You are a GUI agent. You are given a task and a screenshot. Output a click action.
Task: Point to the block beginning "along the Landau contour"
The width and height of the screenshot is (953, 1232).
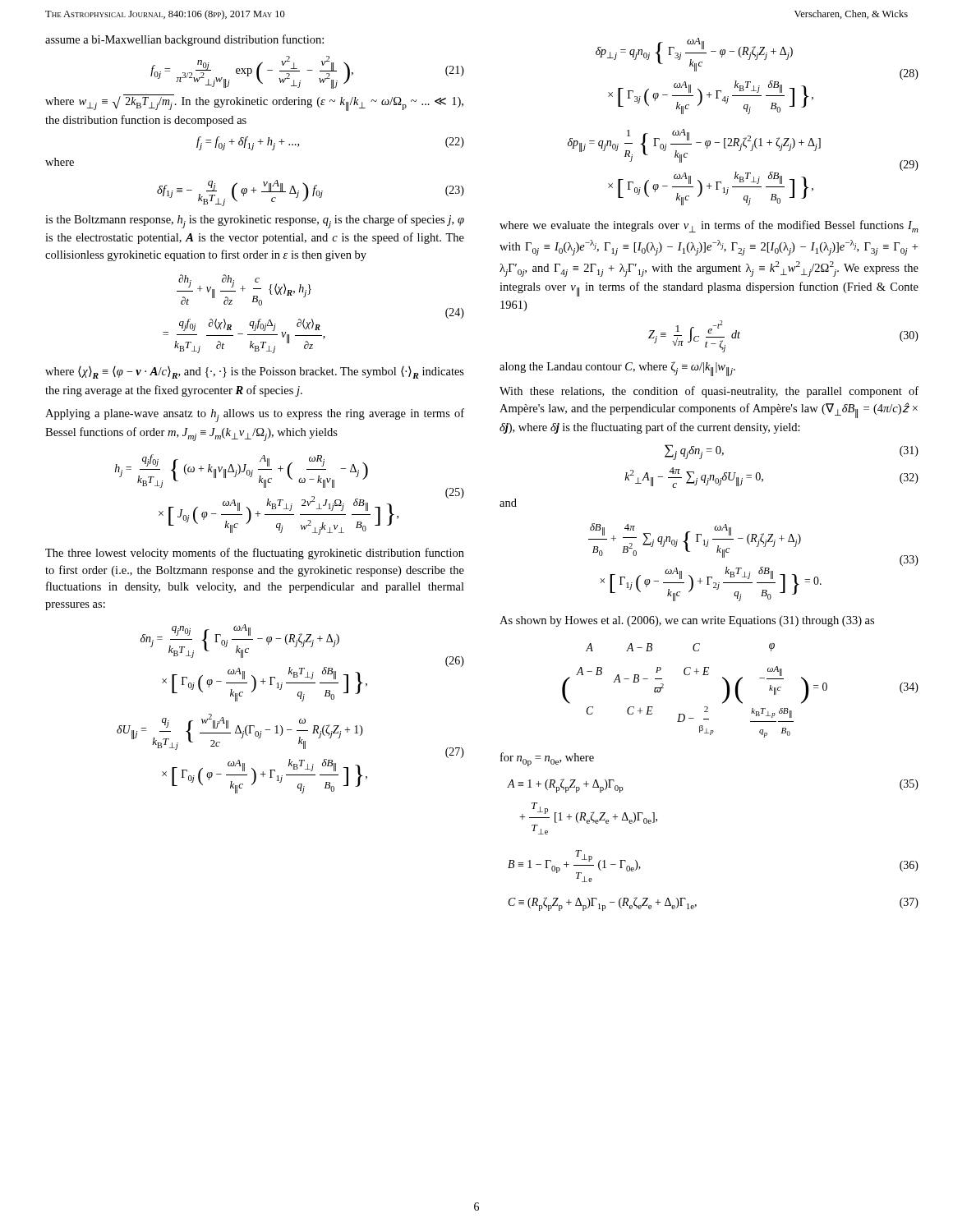point(709,368)
